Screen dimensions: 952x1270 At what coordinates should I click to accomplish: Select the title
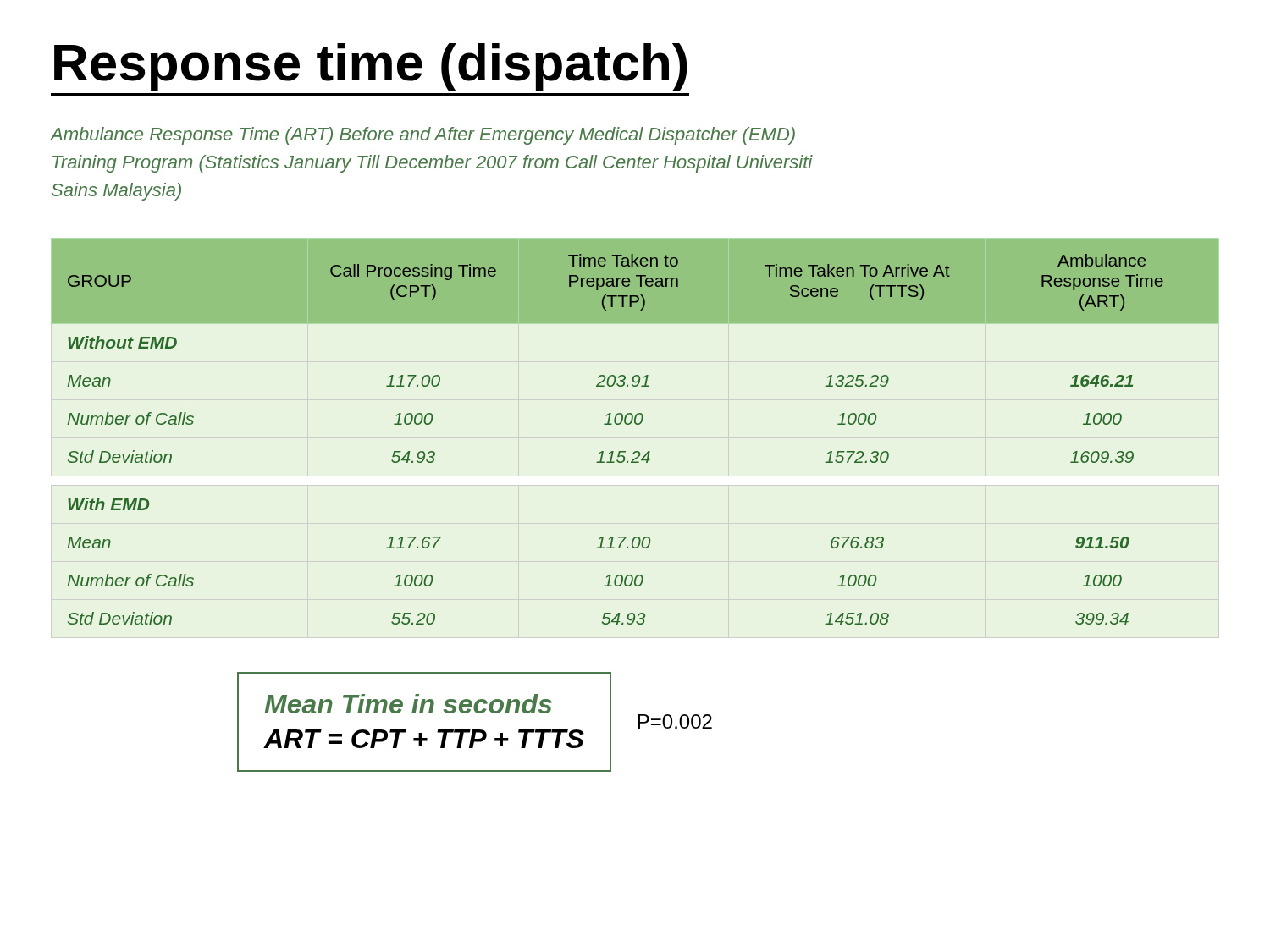click(370, 64)
